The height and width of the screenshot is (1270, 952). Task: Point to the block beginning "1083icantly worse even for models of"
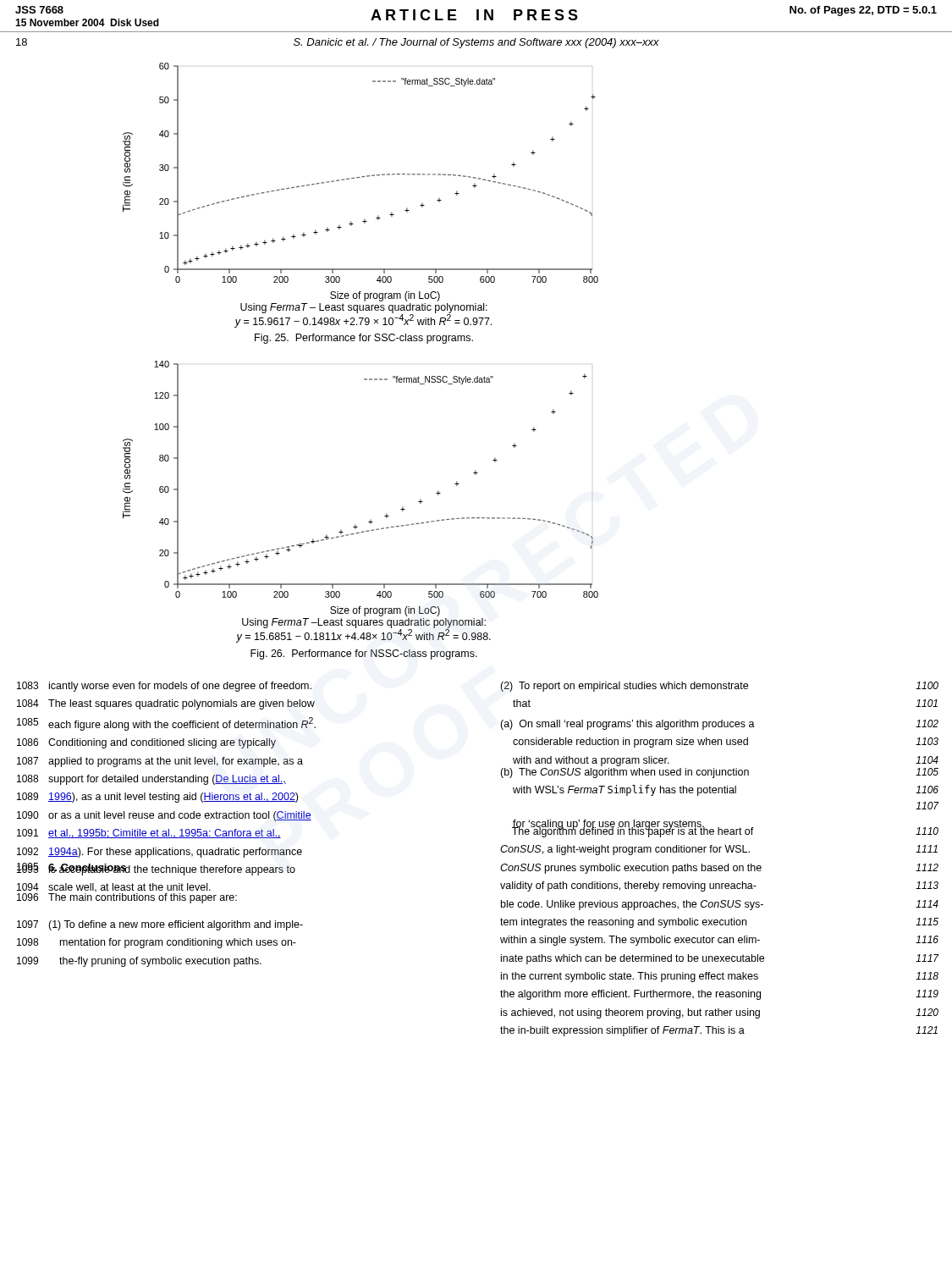180,787
